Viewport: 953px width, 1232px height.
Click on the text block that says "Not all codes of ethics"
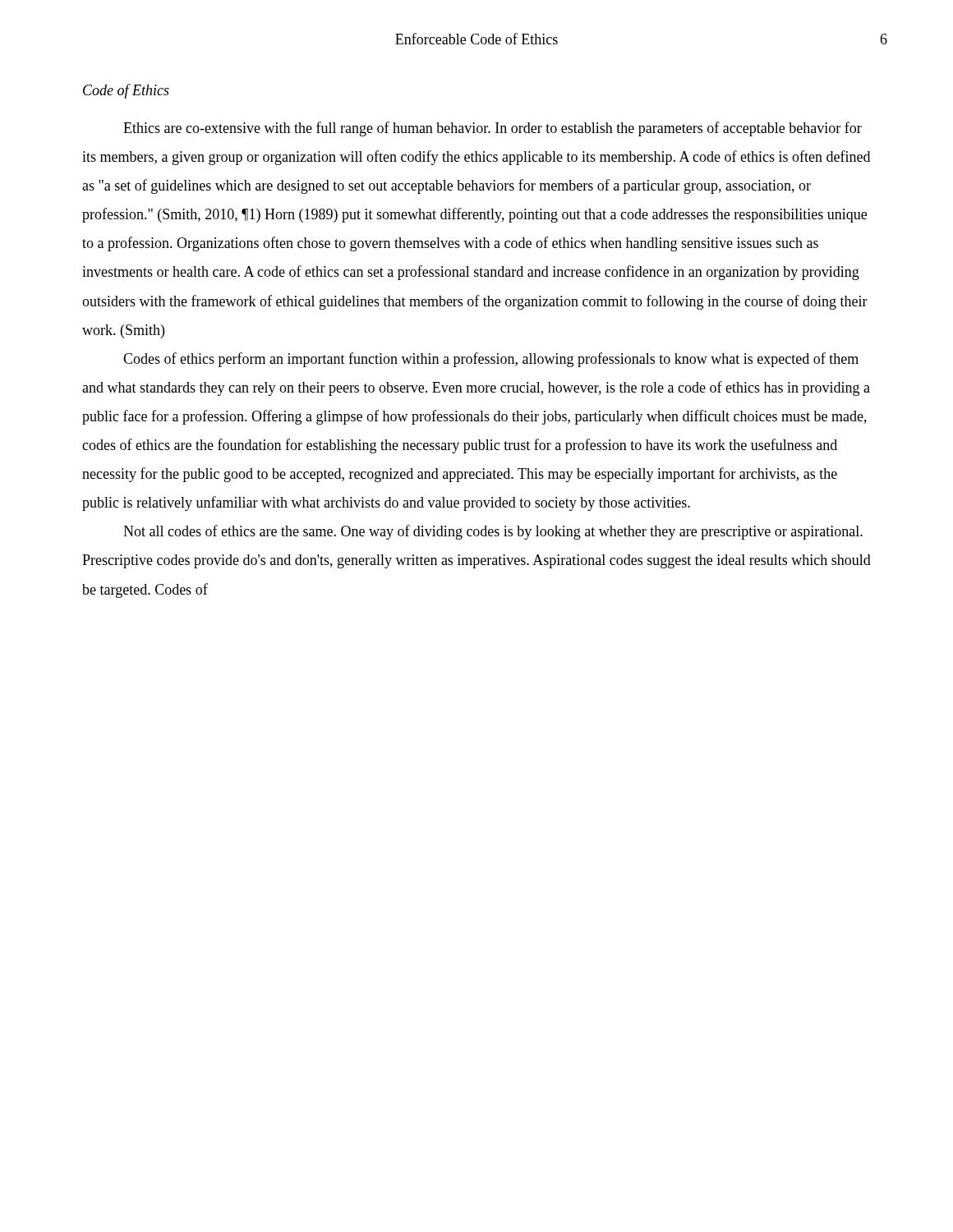pyautogui.click(x=476, y=561)
